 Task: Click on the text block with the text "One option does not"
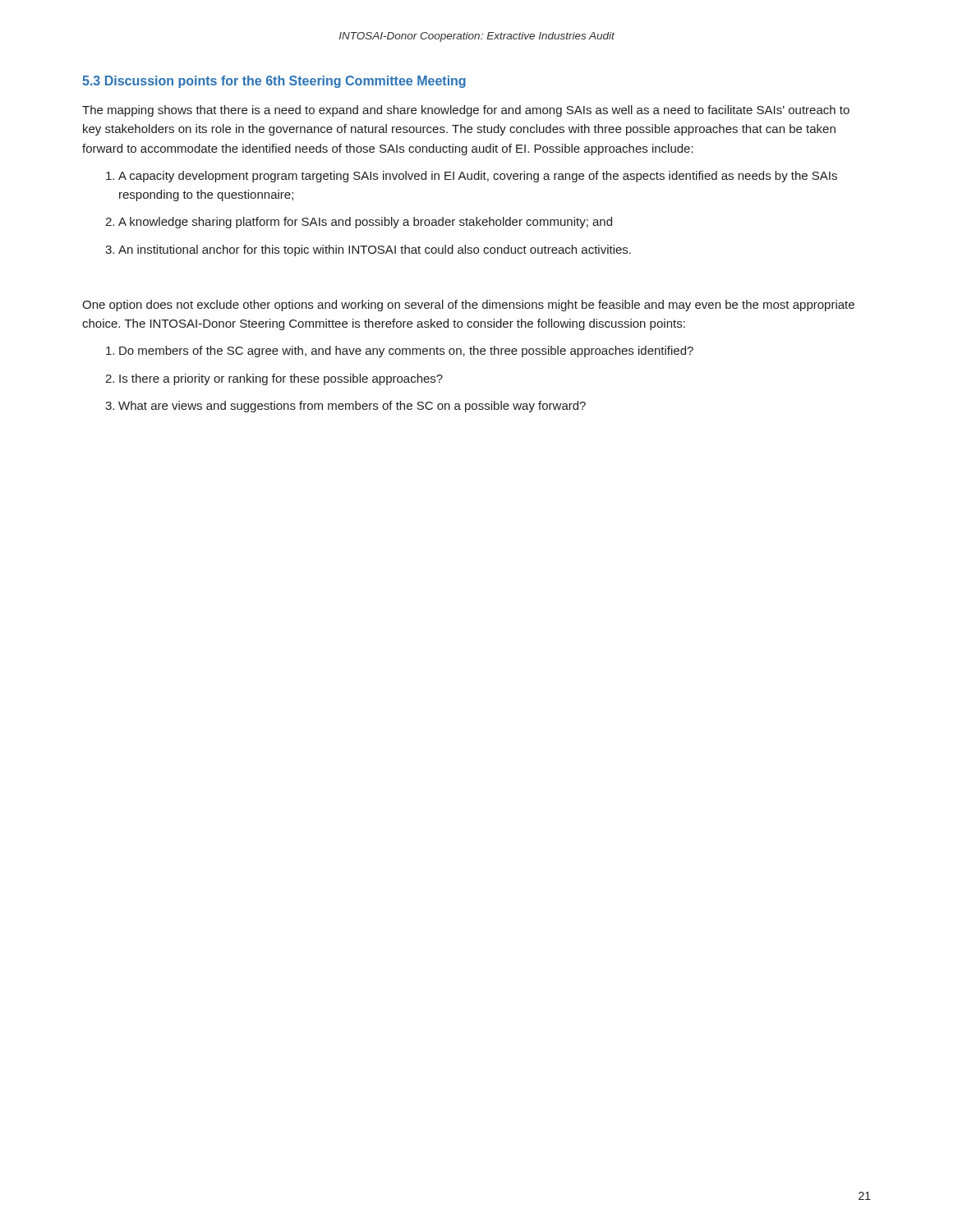coord(469,314)
